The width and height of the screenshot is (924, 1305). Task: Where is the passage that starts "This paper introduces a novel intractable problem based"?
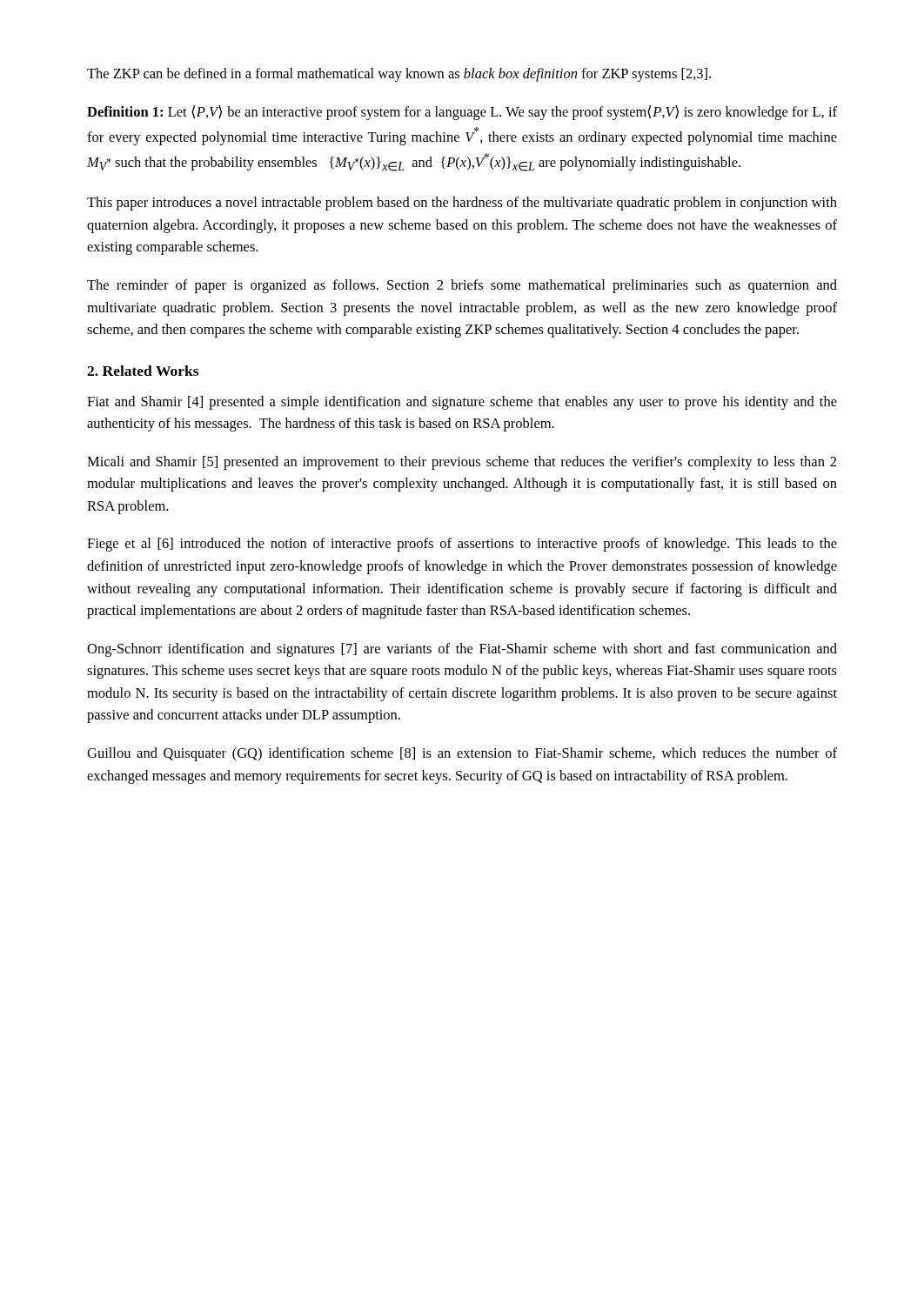[x=462, y=225]
